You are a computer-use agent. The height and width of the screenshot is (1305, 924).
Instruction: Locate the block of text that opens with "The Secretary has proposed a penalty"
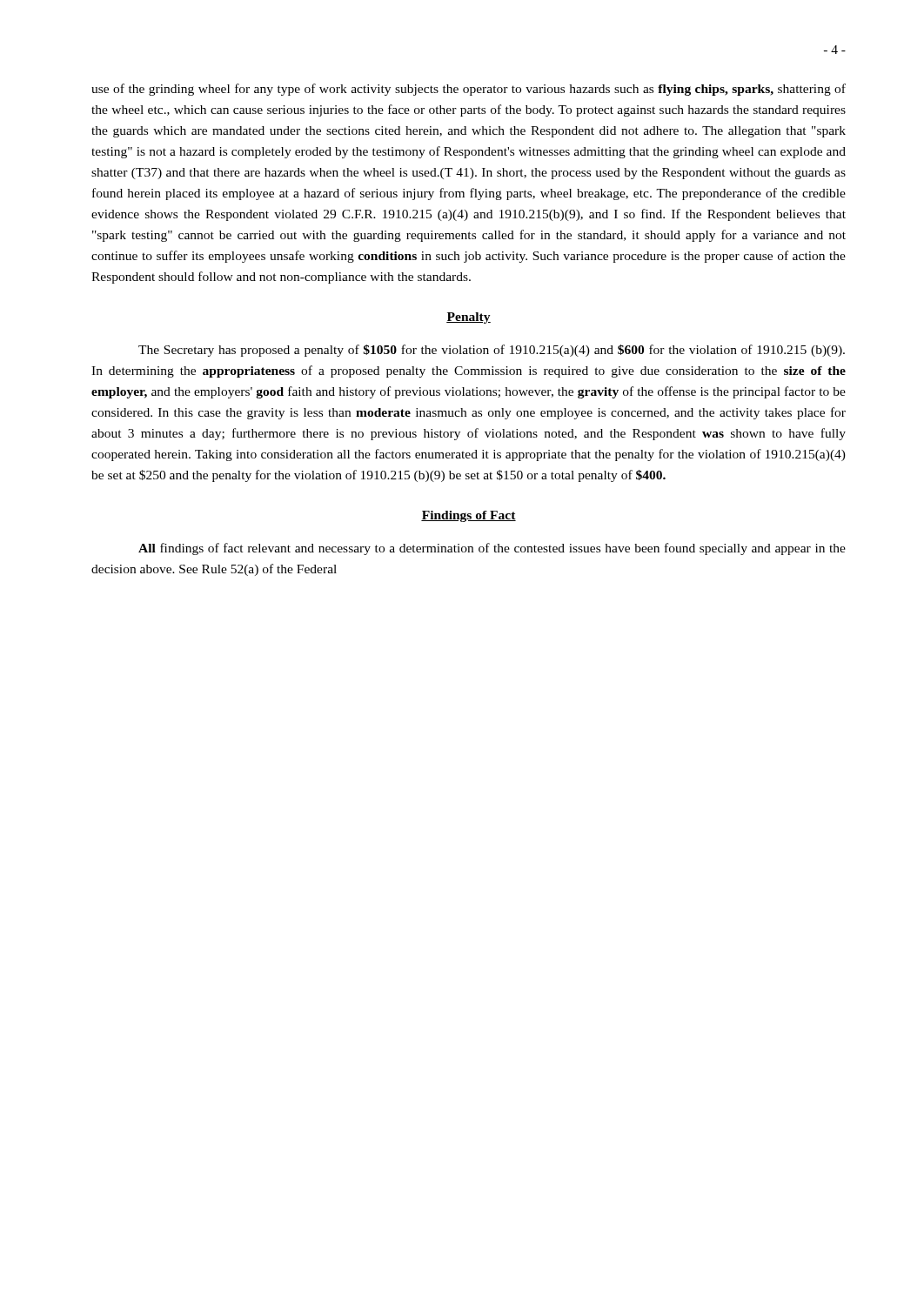469,412
